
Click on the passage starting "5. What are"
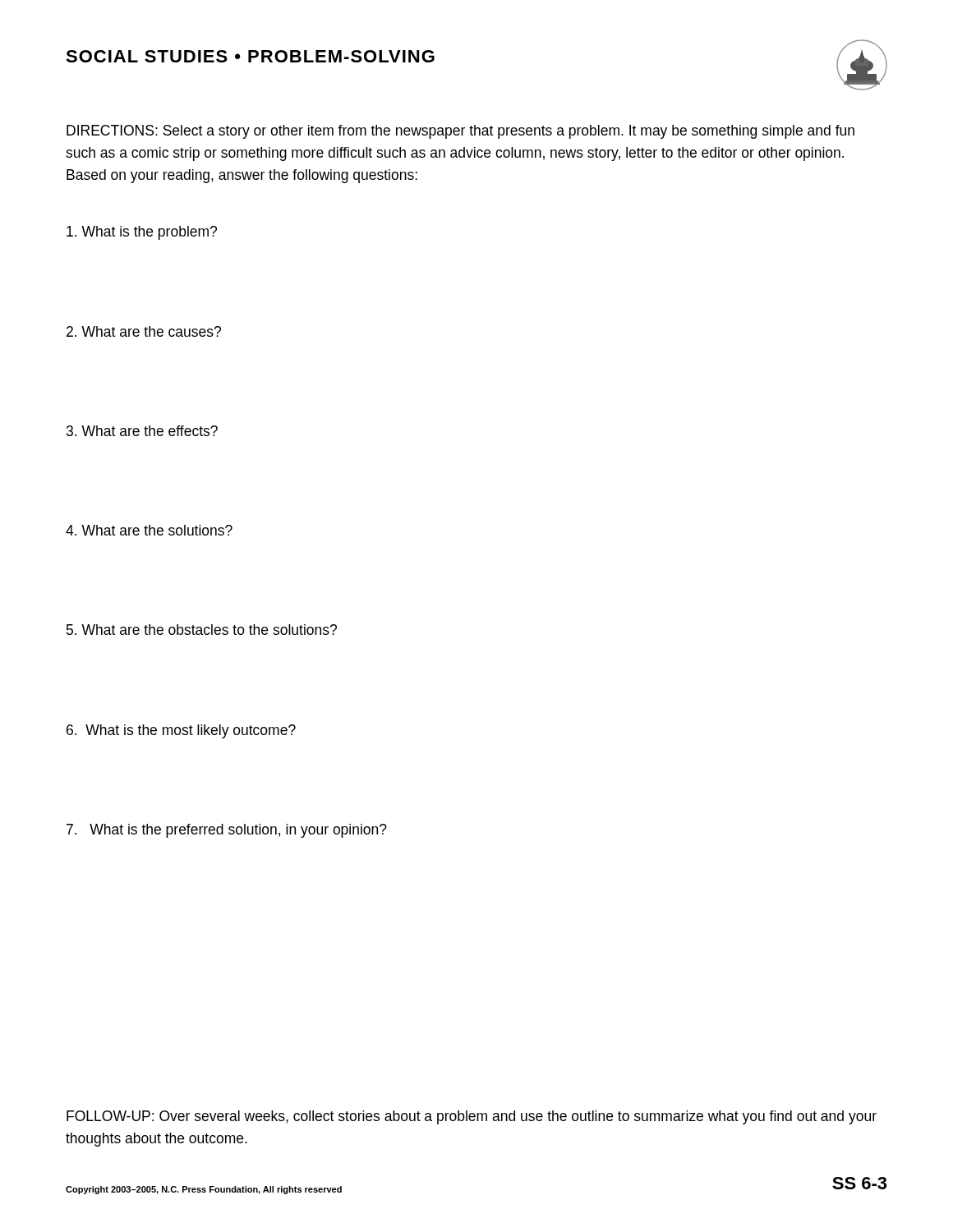[202, 630]
